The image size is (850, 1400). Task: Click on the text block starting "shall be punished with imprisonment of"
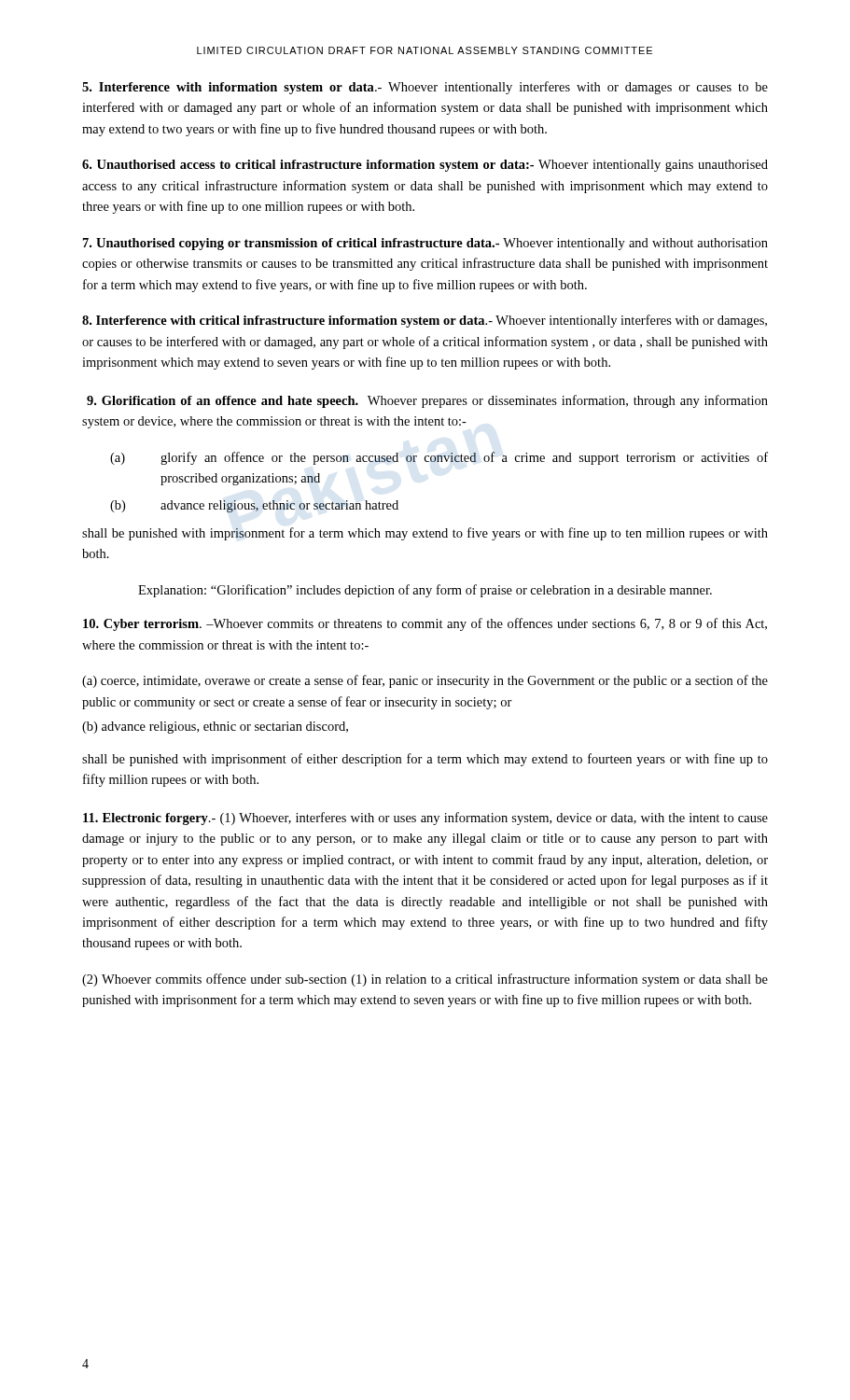tap(425, 769)
